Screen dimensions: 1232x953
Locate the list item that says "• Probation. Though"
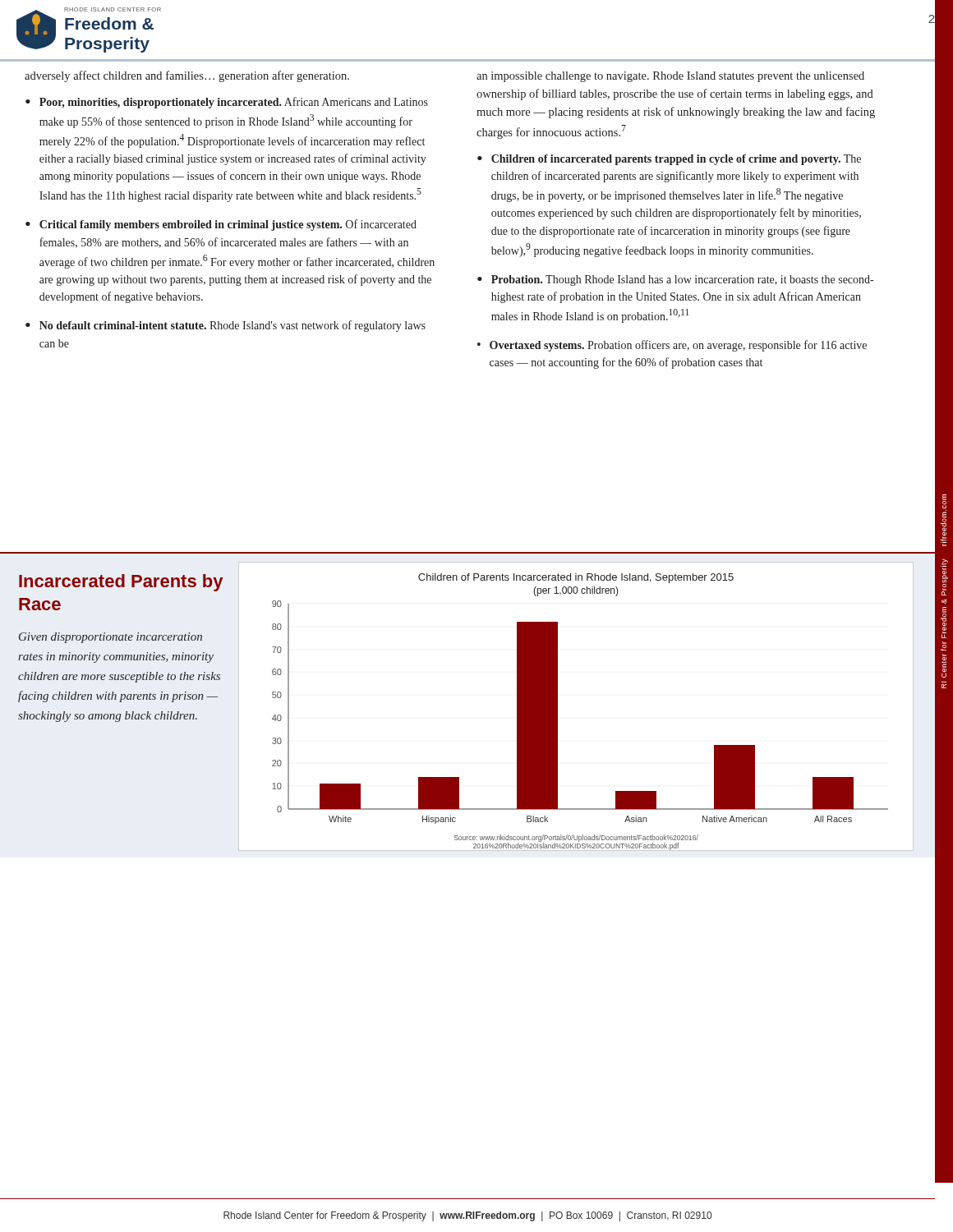pos(678,298)
